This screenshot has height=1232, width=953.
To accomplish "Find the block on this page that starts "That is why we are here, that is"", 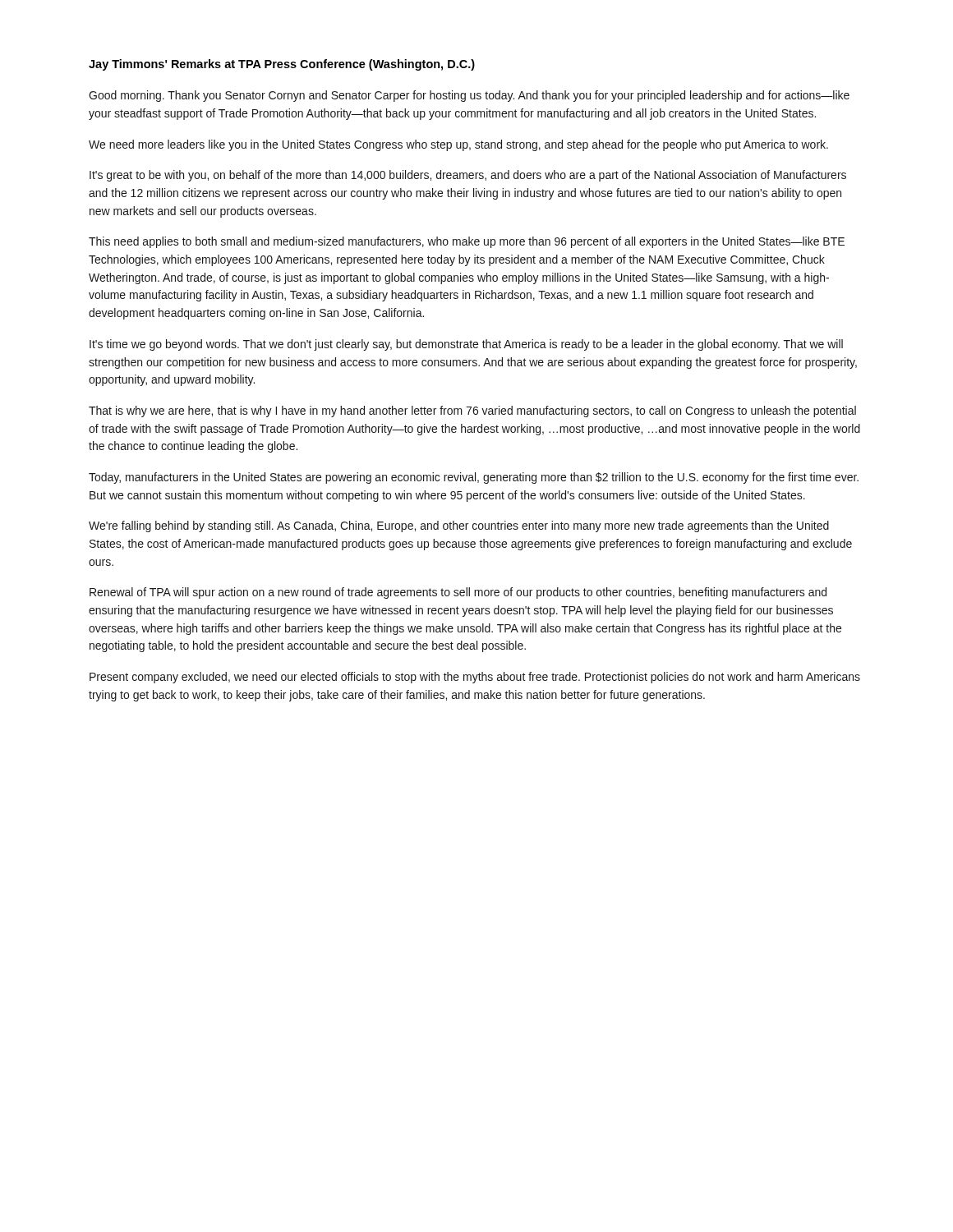I will pyautogui.click(x=475, y=428).
